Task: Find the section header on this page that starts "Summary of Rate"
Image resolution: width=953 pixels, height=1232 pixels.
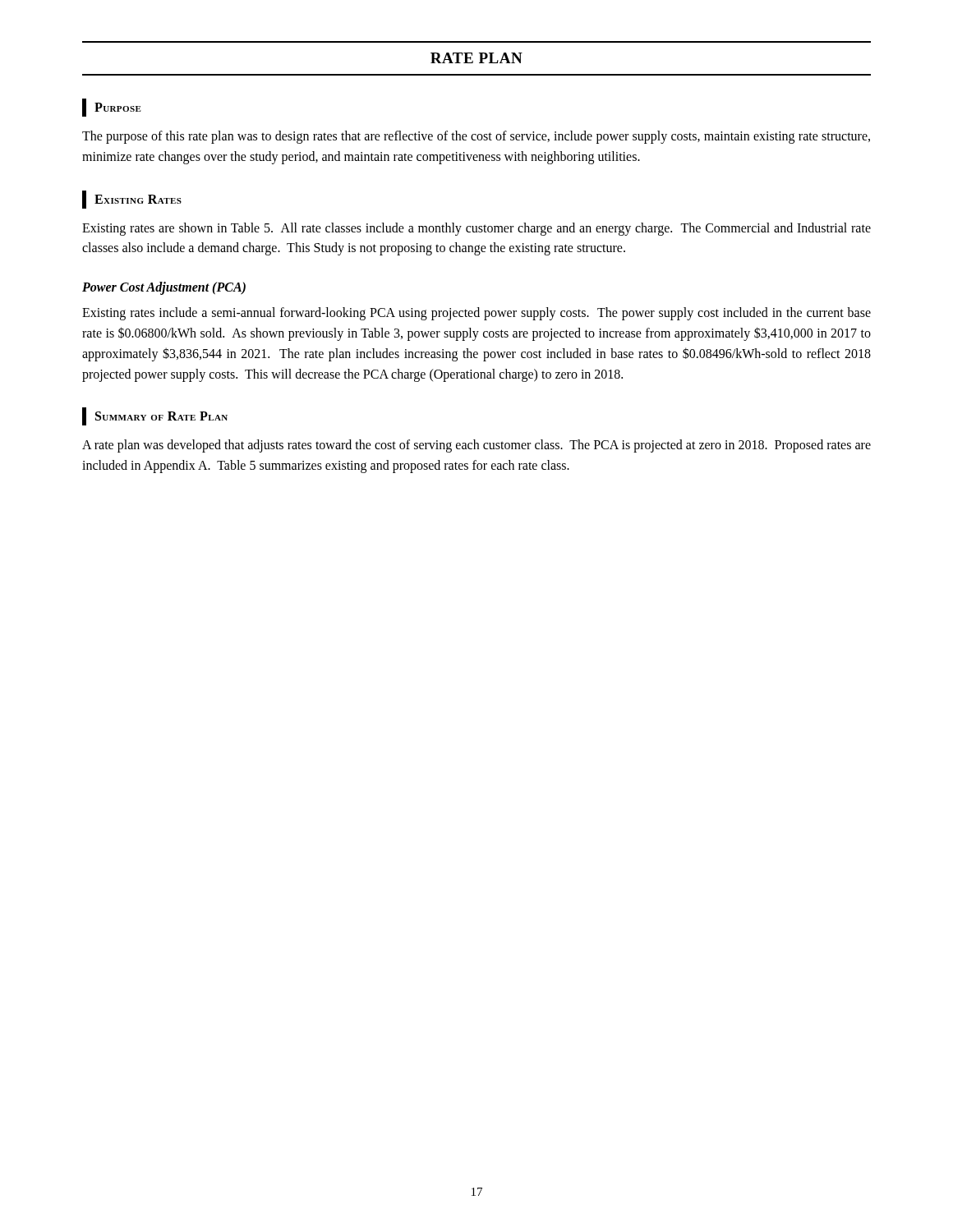Action: (x=155, y=417)
